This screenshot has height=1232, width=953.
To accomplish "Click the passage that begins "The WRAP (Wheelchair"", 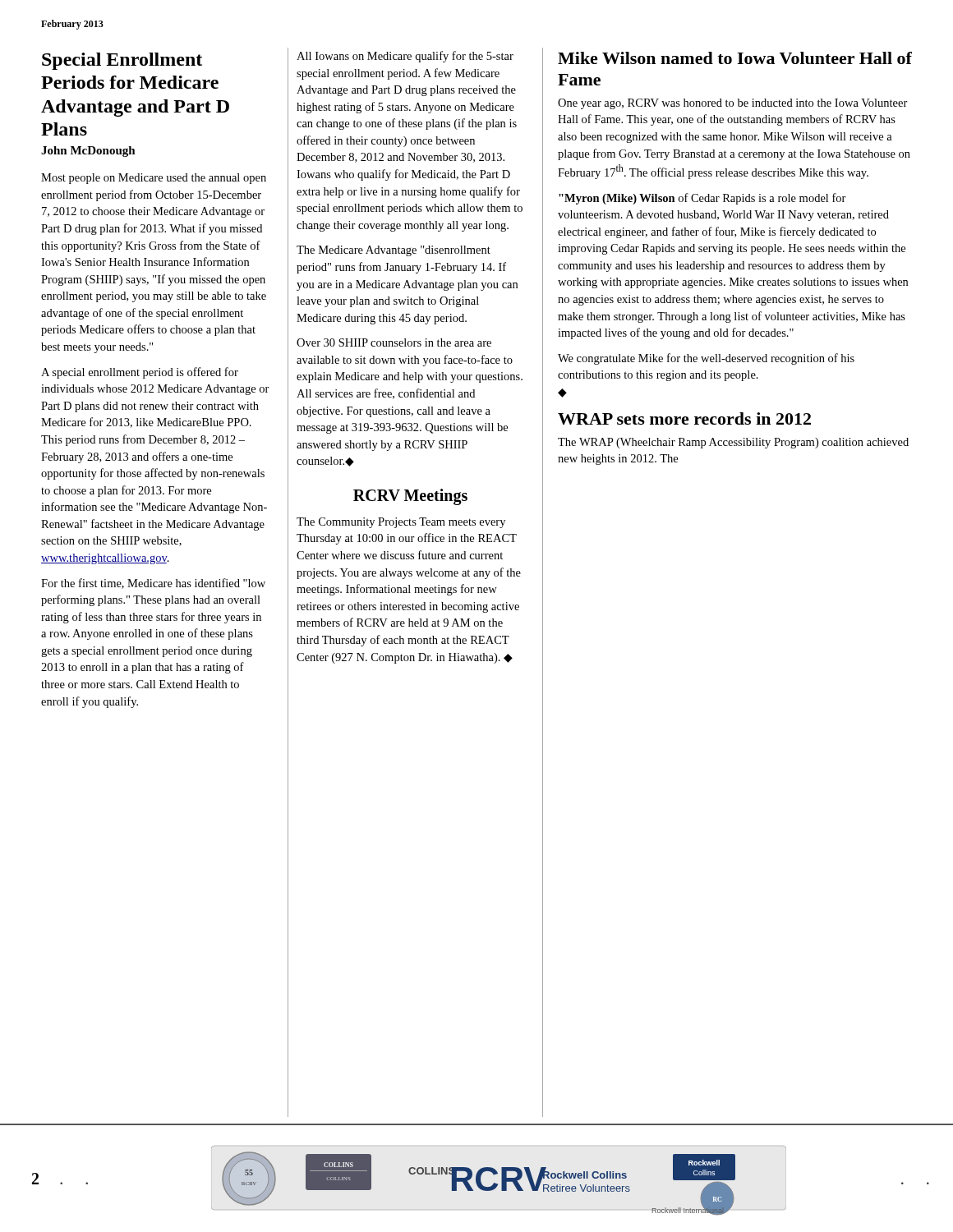I will 735,450.
